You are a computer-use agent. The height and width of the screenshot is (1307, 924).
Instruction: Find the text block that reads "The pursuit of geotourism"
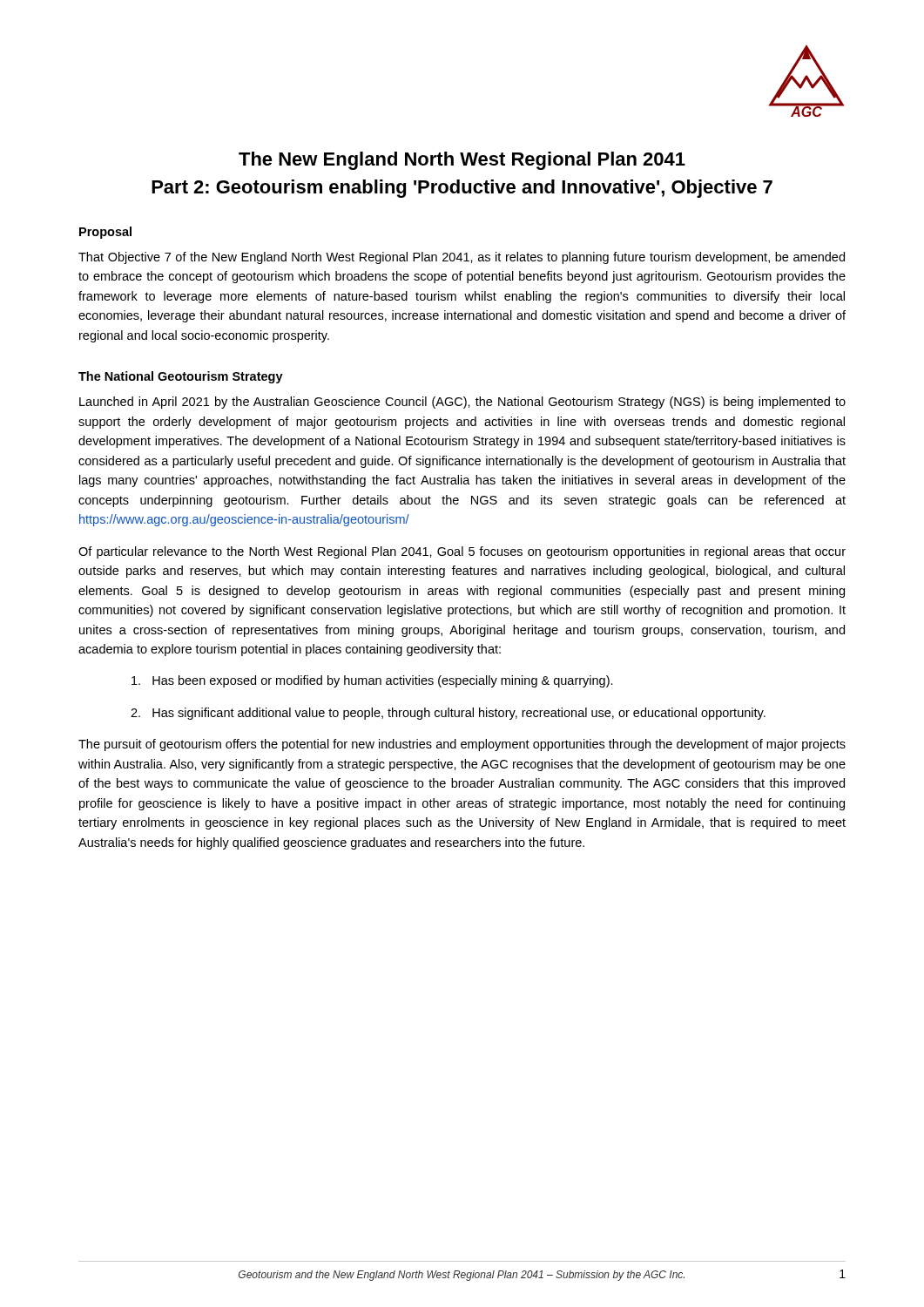(462, 793)
